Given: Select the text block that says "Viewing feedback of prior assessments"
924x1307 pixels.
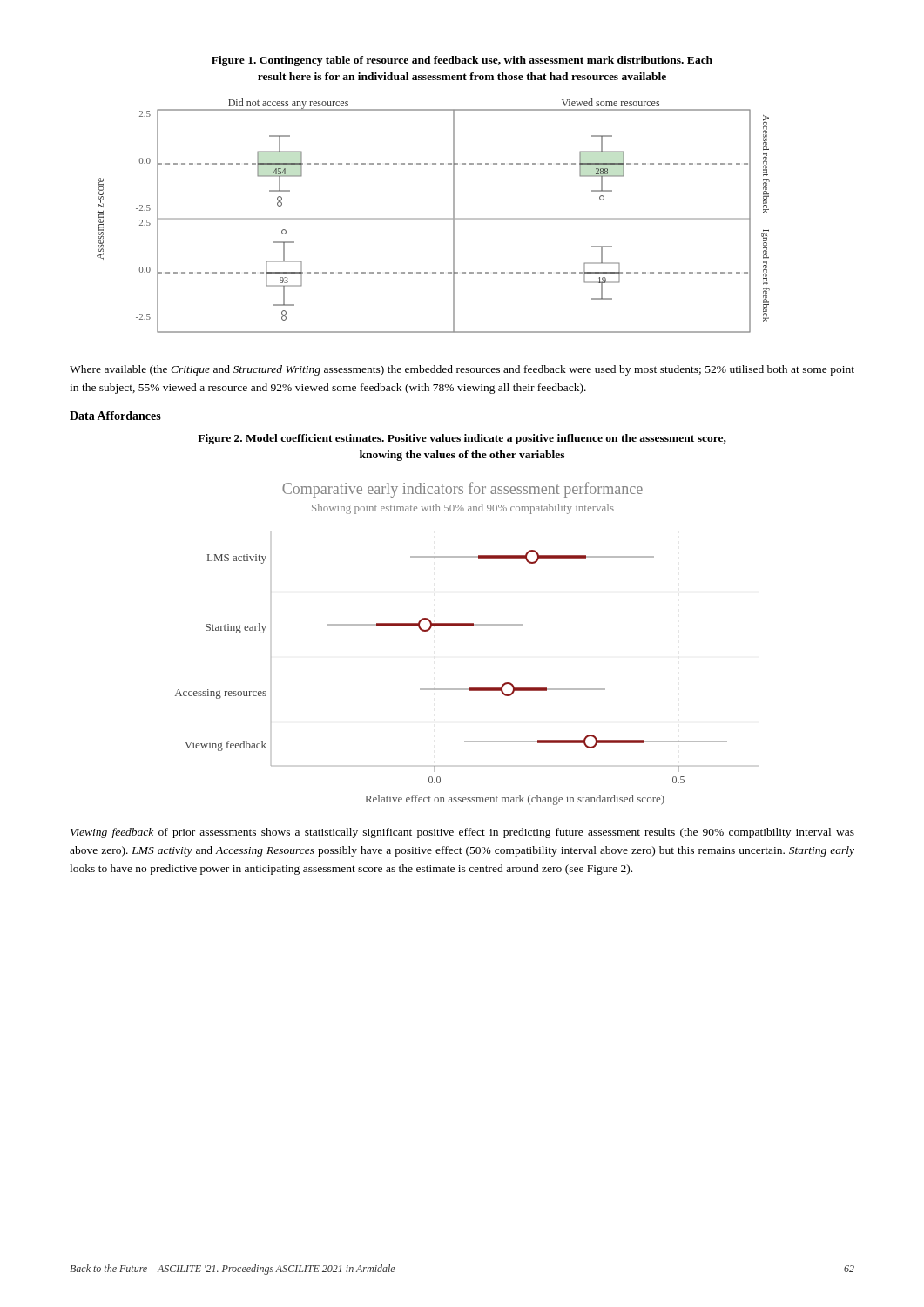Looking at the screenshot, I should 462,850.
